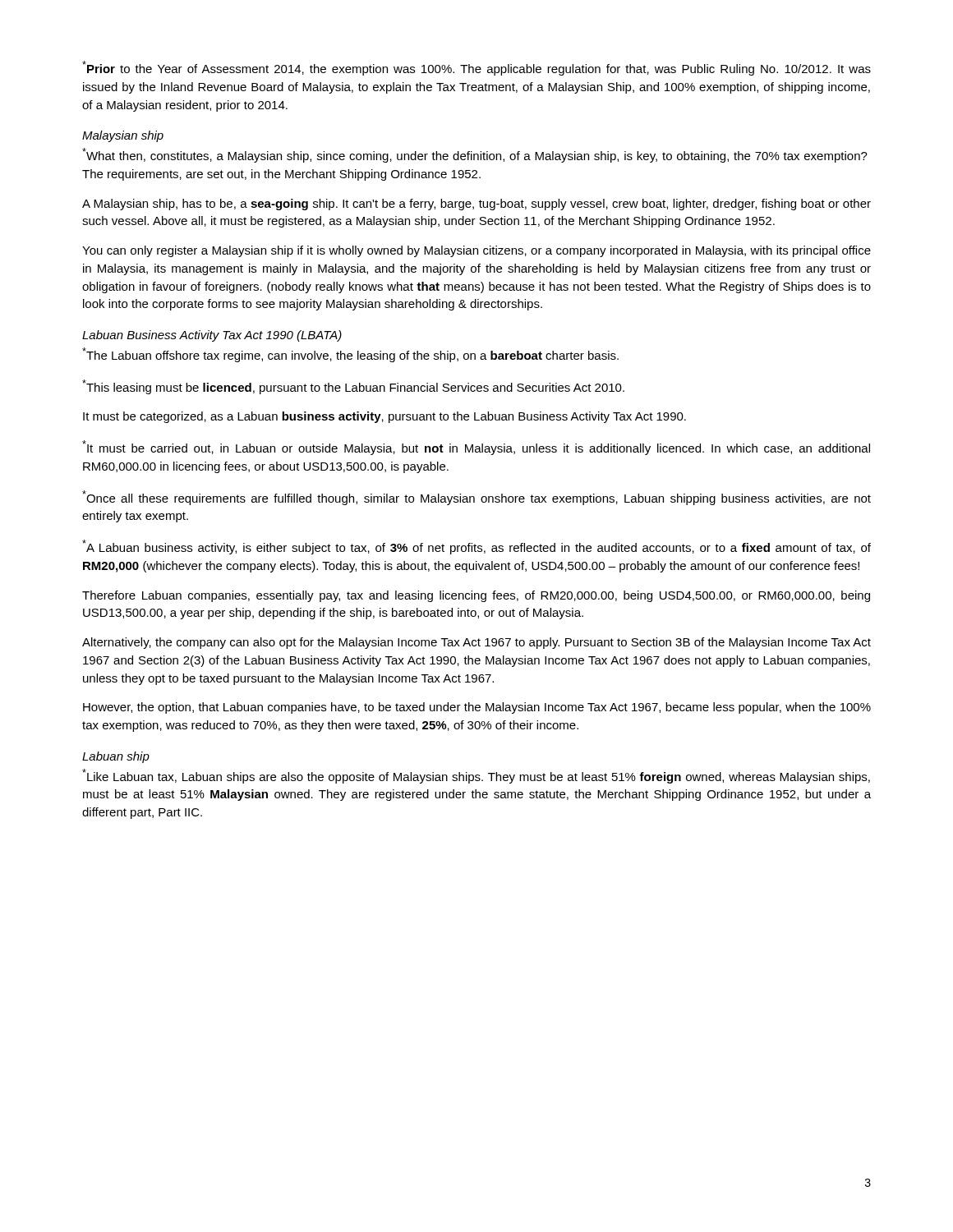The width and height of the screenshot is (953, 1232).
Task: Click on the element starting "A Labuan business activity, is either subject"
Action: pos(476,555)
